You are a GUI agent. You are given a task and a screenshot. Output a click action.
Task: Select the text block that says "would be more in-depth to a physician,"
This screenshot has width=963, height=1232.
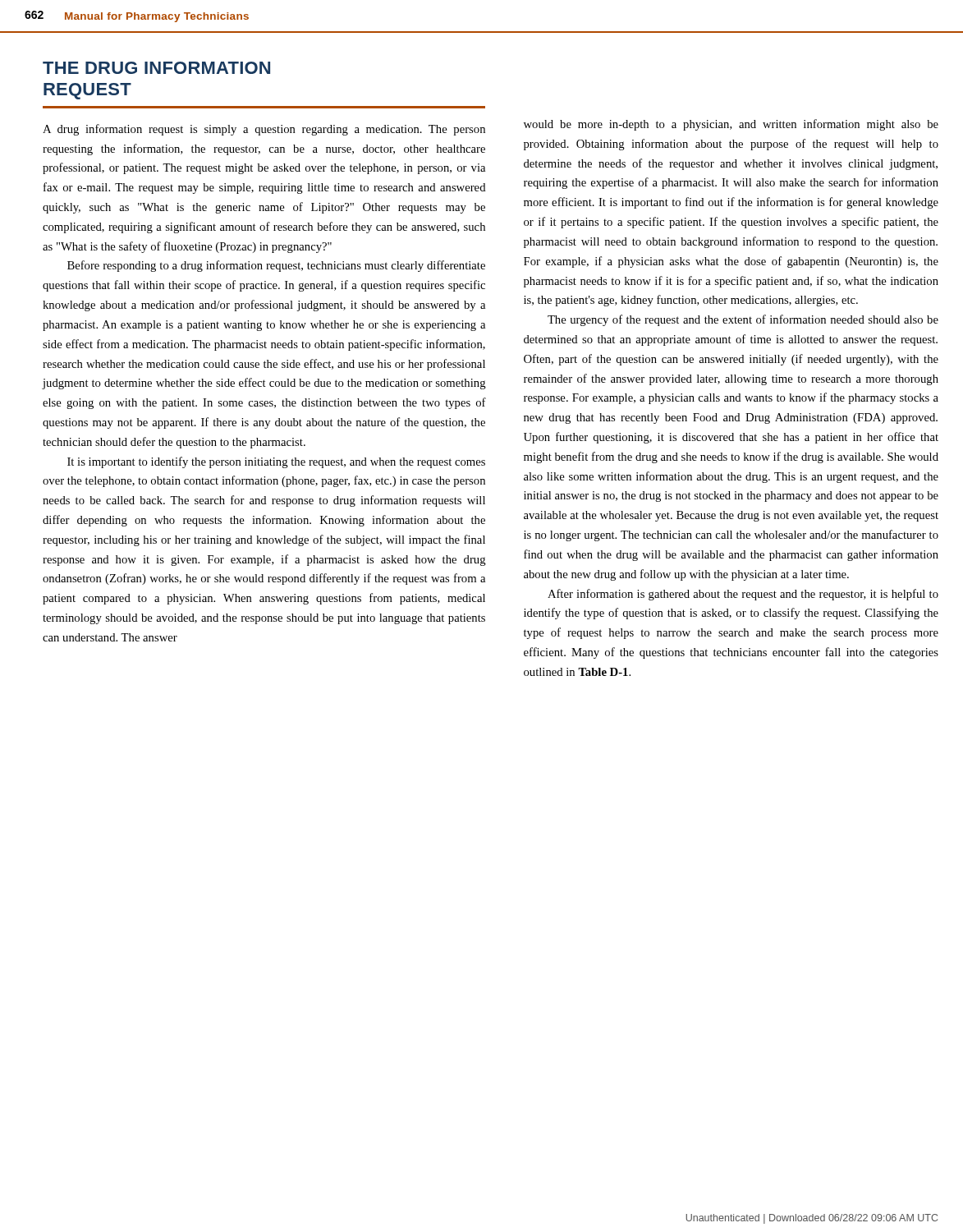(731, 399)
